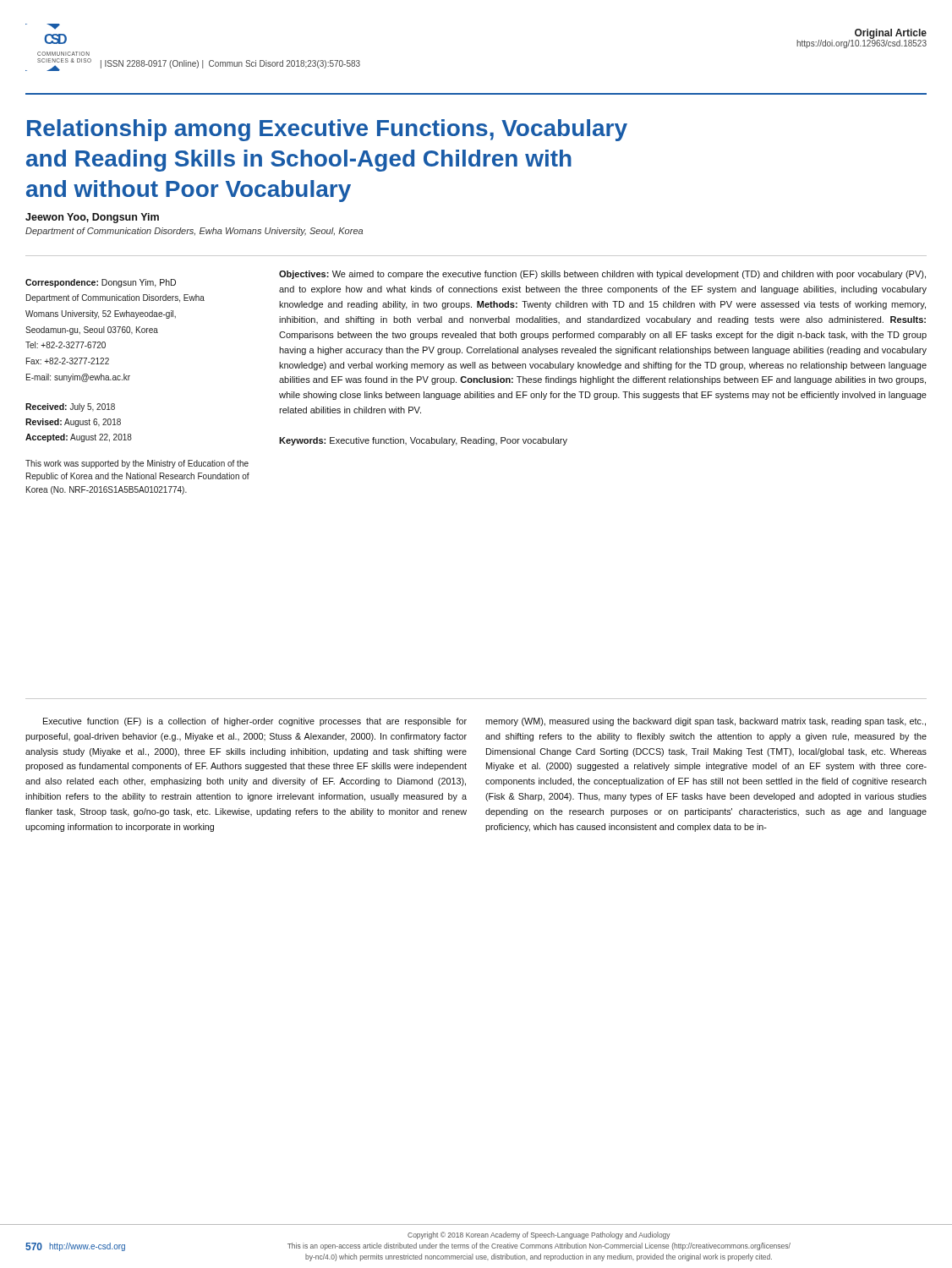Viewport: 952px width, 1268px height.
Task: Find the block on this page that starts "Correspondence: Dongsun Yim, PhD Department of Communication Disorders,"
Action: tap(115, 330)
